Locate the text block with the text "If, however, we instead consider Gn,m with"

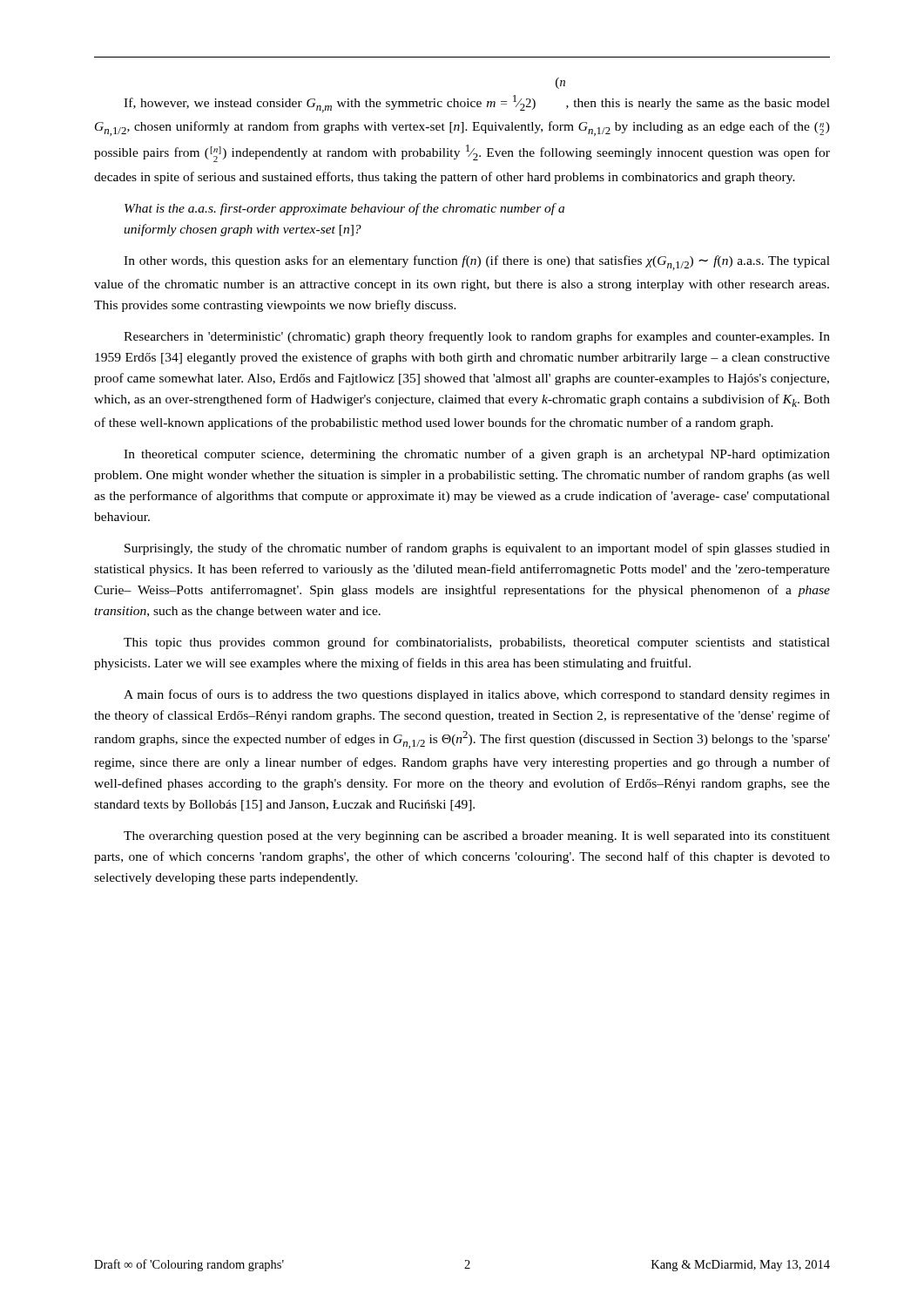(462, 129)
